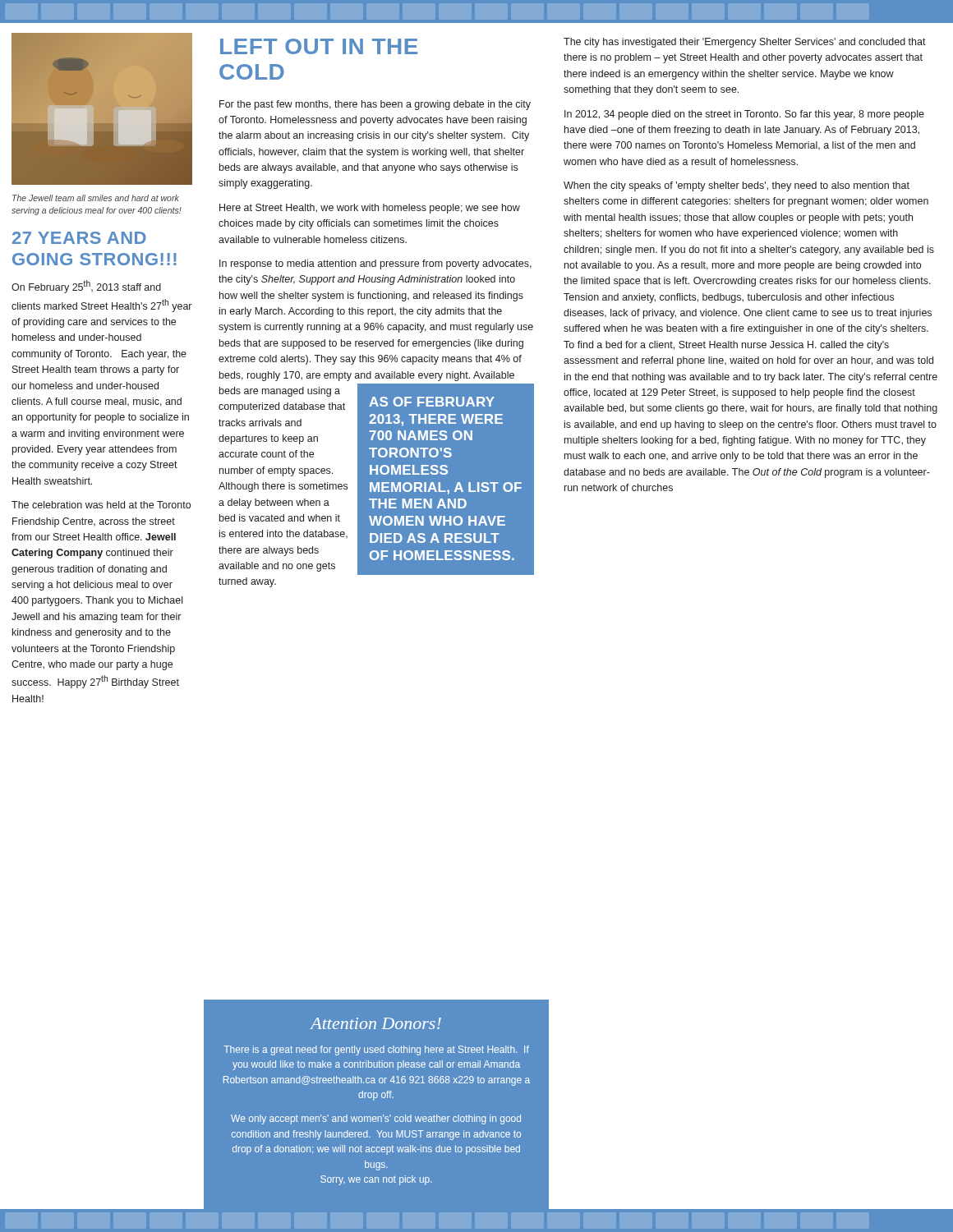Find the element starting "Here at Street Health, we"
Viewport: 953px width, 1232px height.
369,224
